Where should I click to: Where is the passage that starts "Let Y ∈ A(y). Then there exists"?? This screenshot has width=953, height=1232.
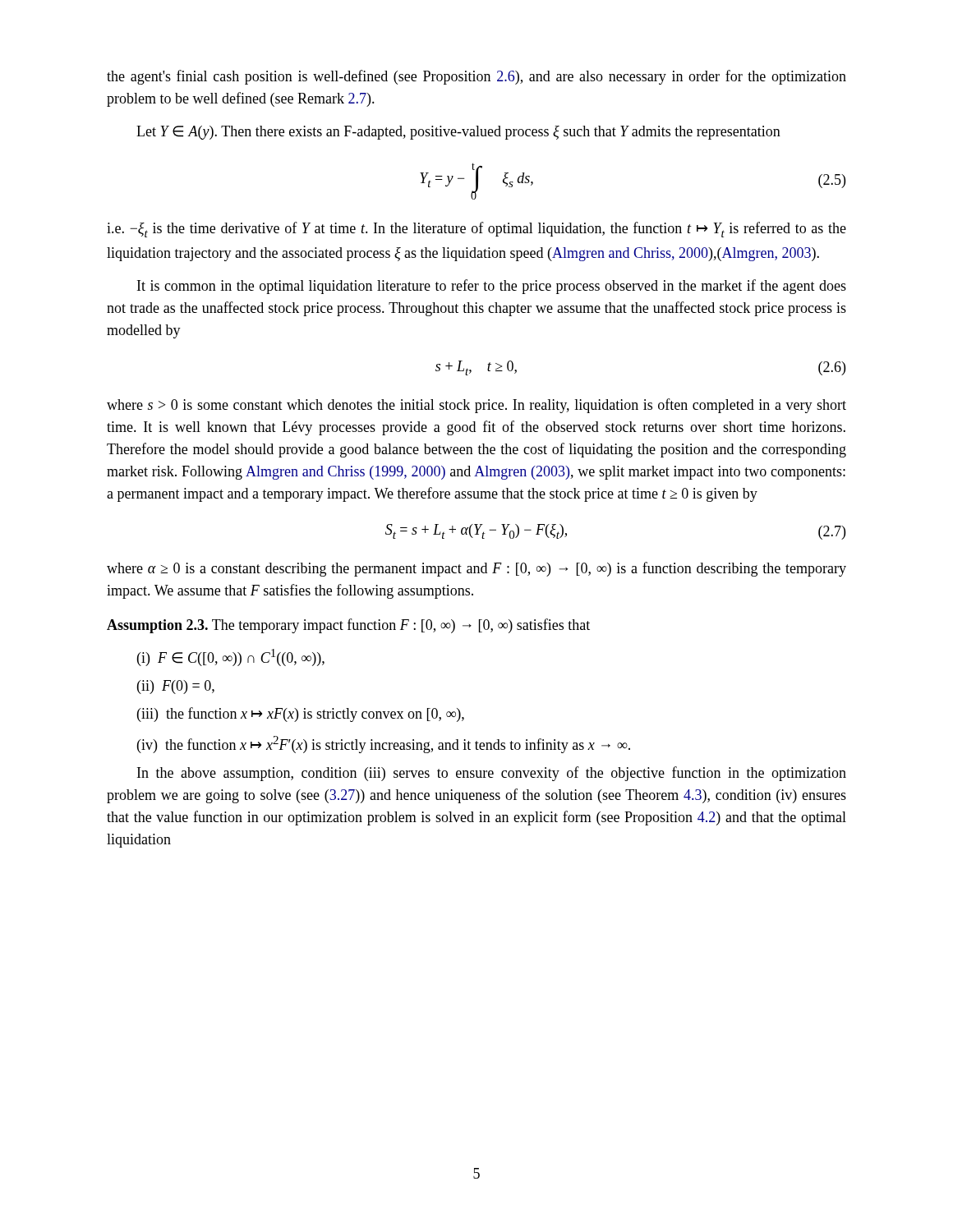(476, 131)
